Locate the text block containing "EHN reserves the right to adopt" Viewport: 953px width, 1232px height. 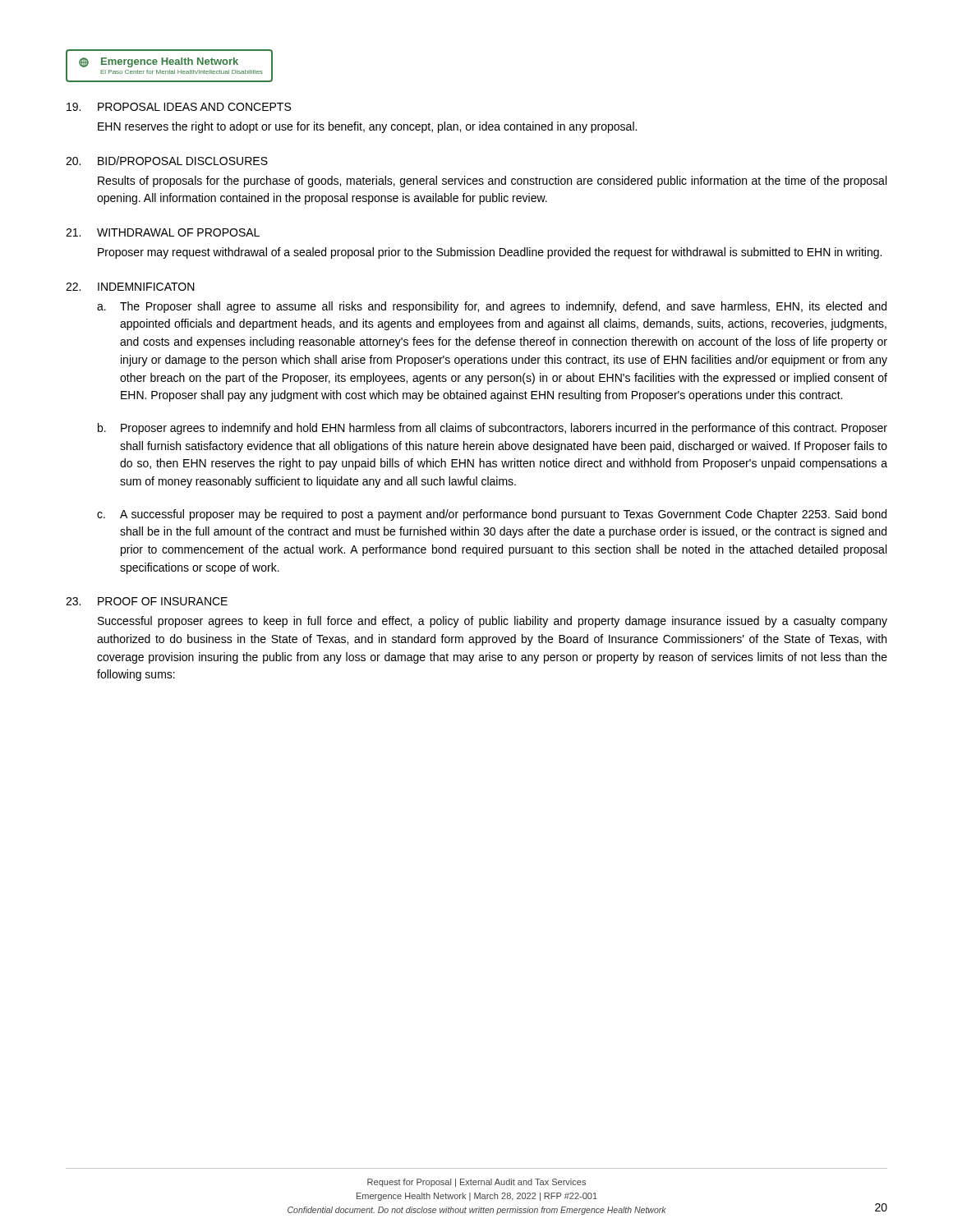[x=367, y=126]
